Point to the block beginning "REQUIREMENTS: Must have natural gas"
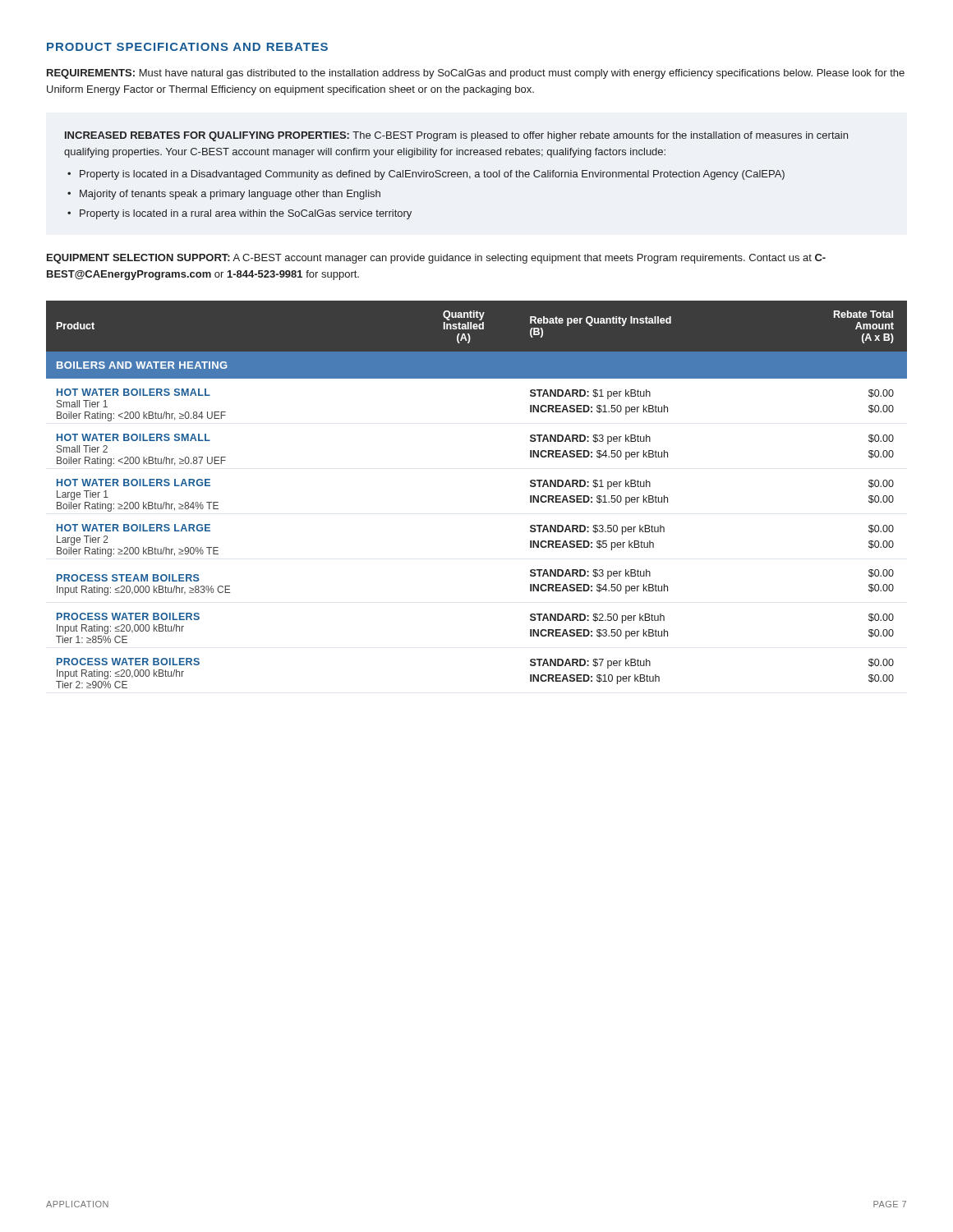Image resolution: width=953 pixels, height=1232 pixels. (x=475, y=81)
